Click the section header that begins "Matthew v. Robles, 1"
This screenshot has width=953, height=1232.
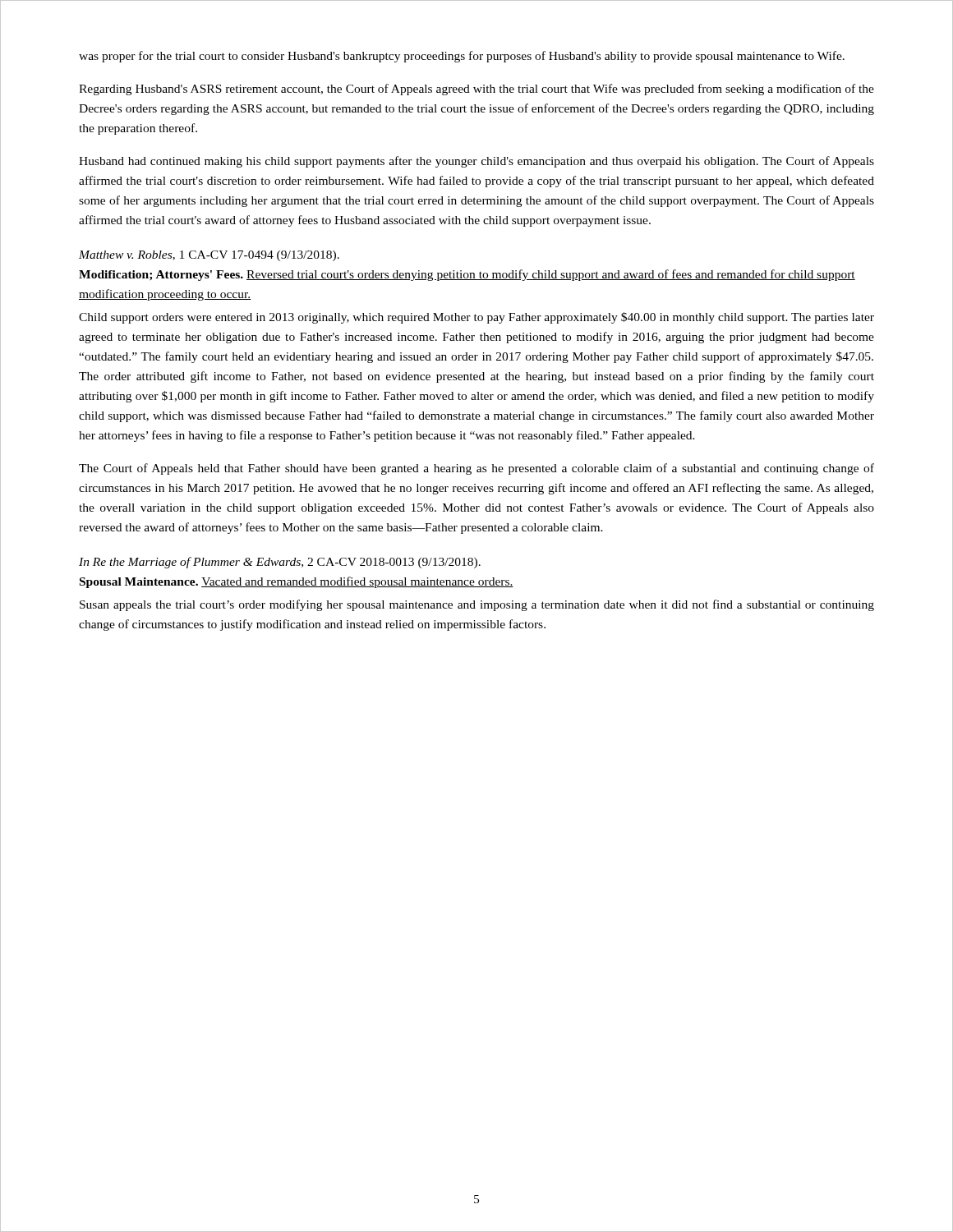(467, 274)
